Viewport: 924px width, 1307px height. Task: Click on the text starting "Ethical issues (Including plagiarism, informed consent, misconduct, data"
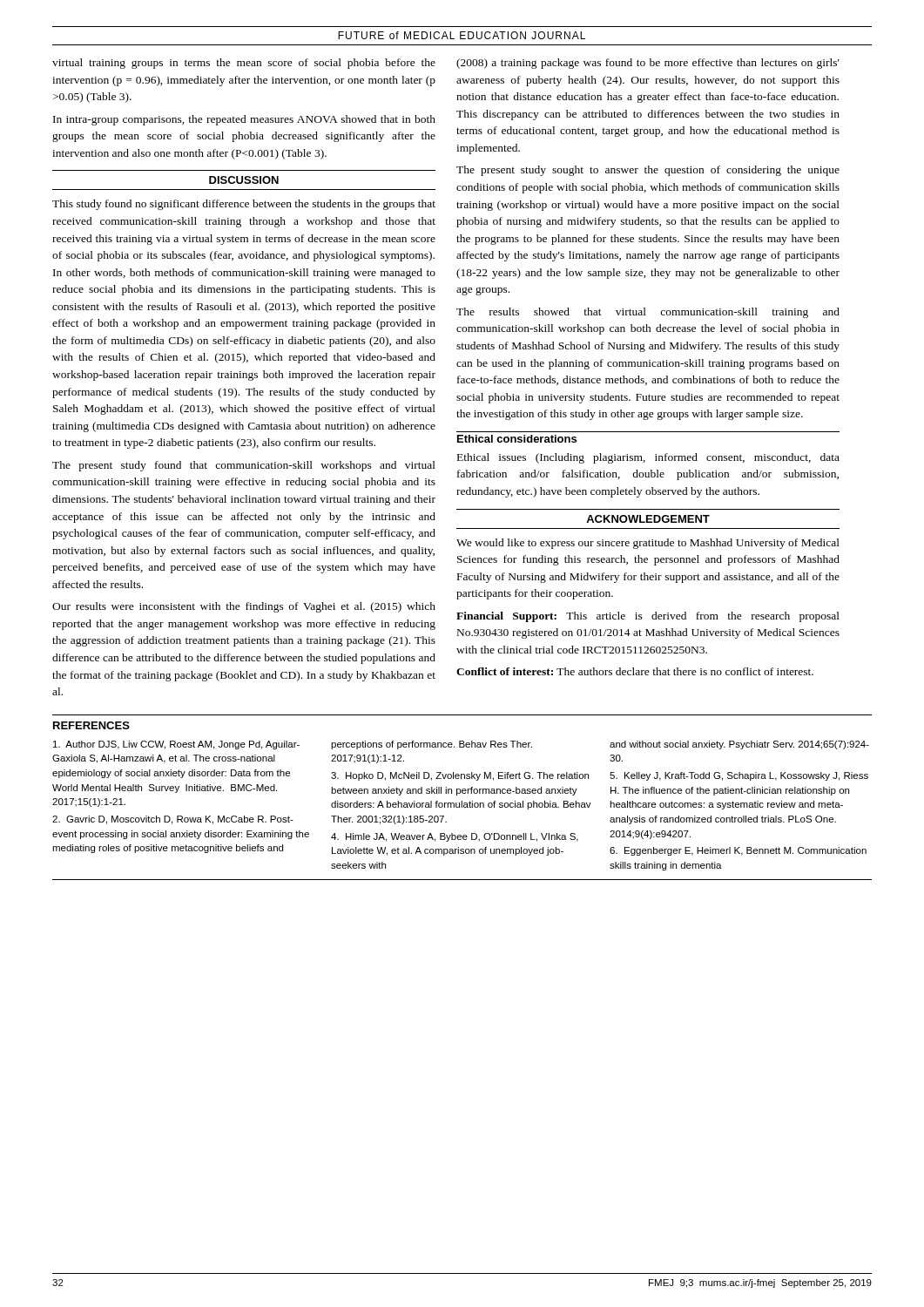648,474
